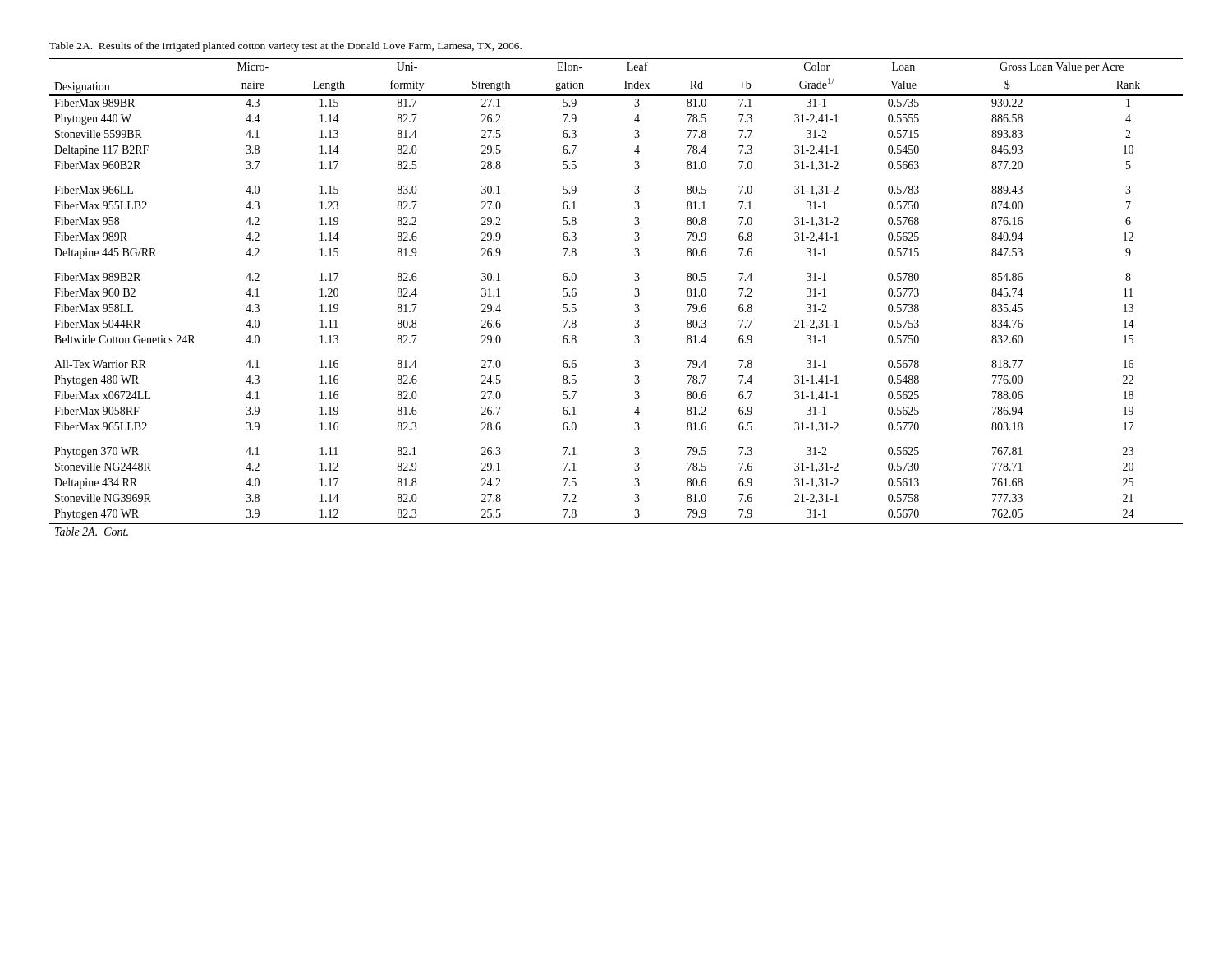1232x953 pixels.
Task: Select the caption
Action: click(x=286, y=46)
